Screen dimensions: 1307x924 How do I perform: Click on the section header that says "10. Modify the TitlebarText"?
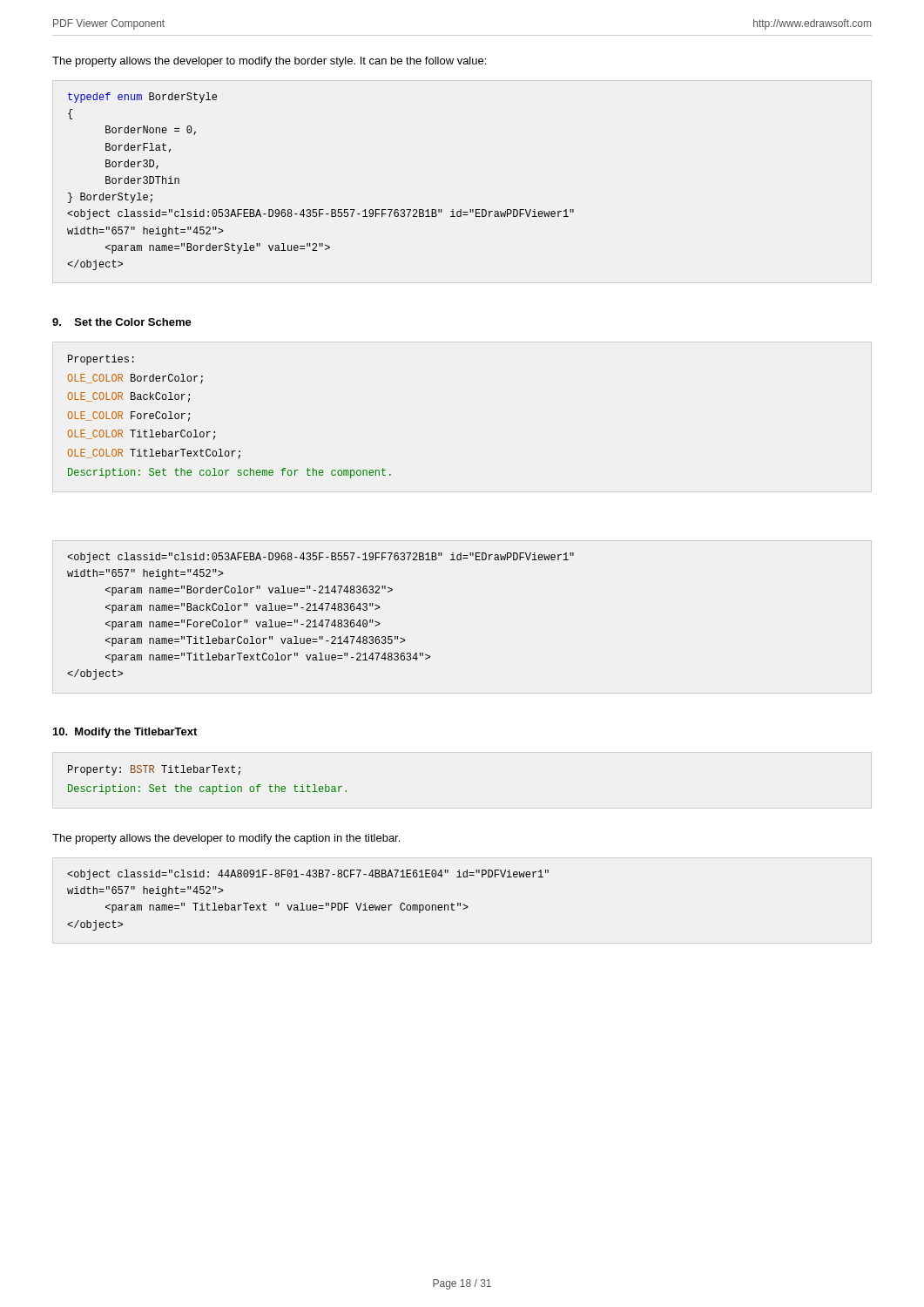point(125,732)
